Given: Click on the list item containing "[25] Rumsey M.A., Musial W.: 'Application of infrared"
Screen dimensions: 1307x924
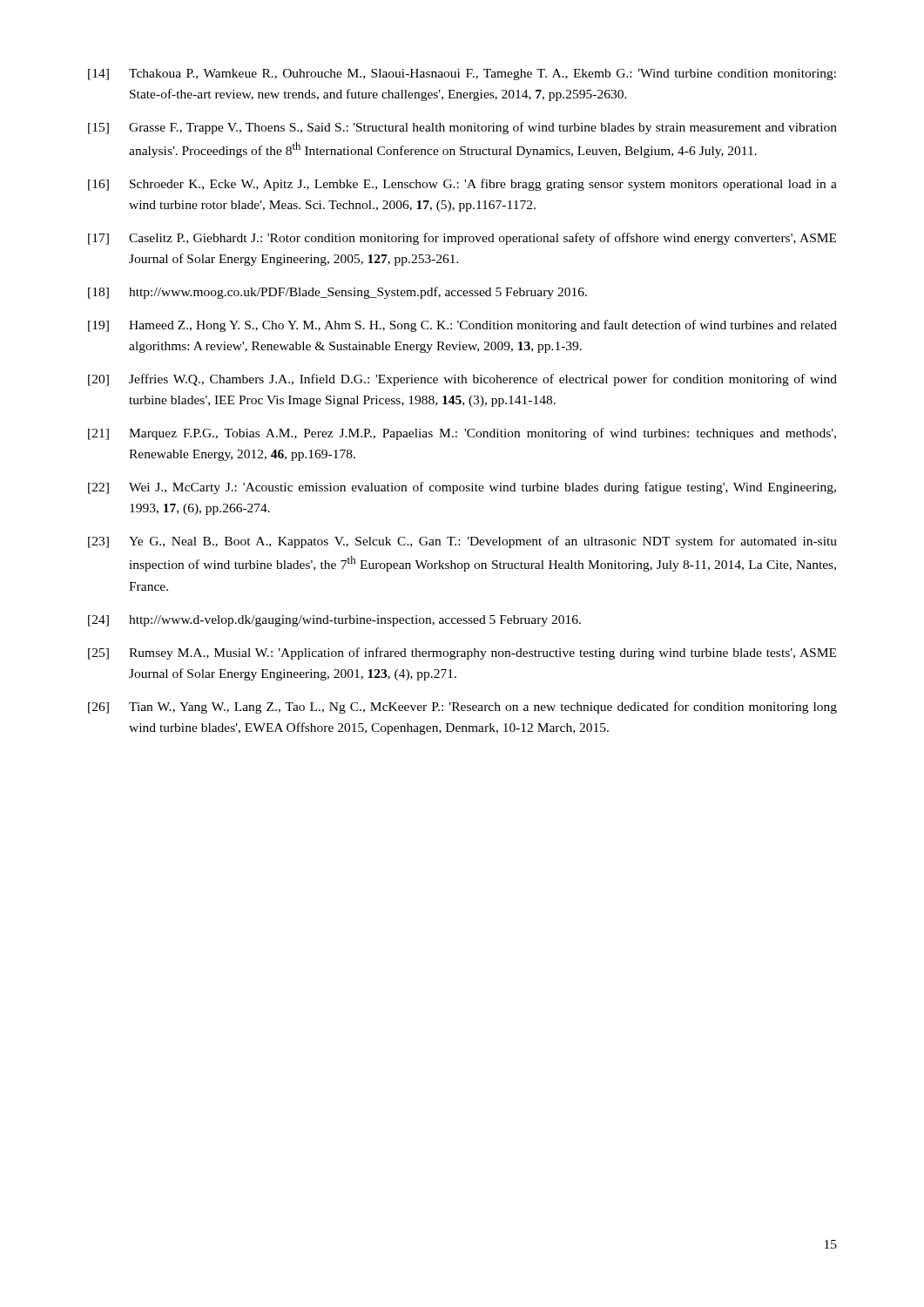Looking at the screenshot, I should point(462,663).
